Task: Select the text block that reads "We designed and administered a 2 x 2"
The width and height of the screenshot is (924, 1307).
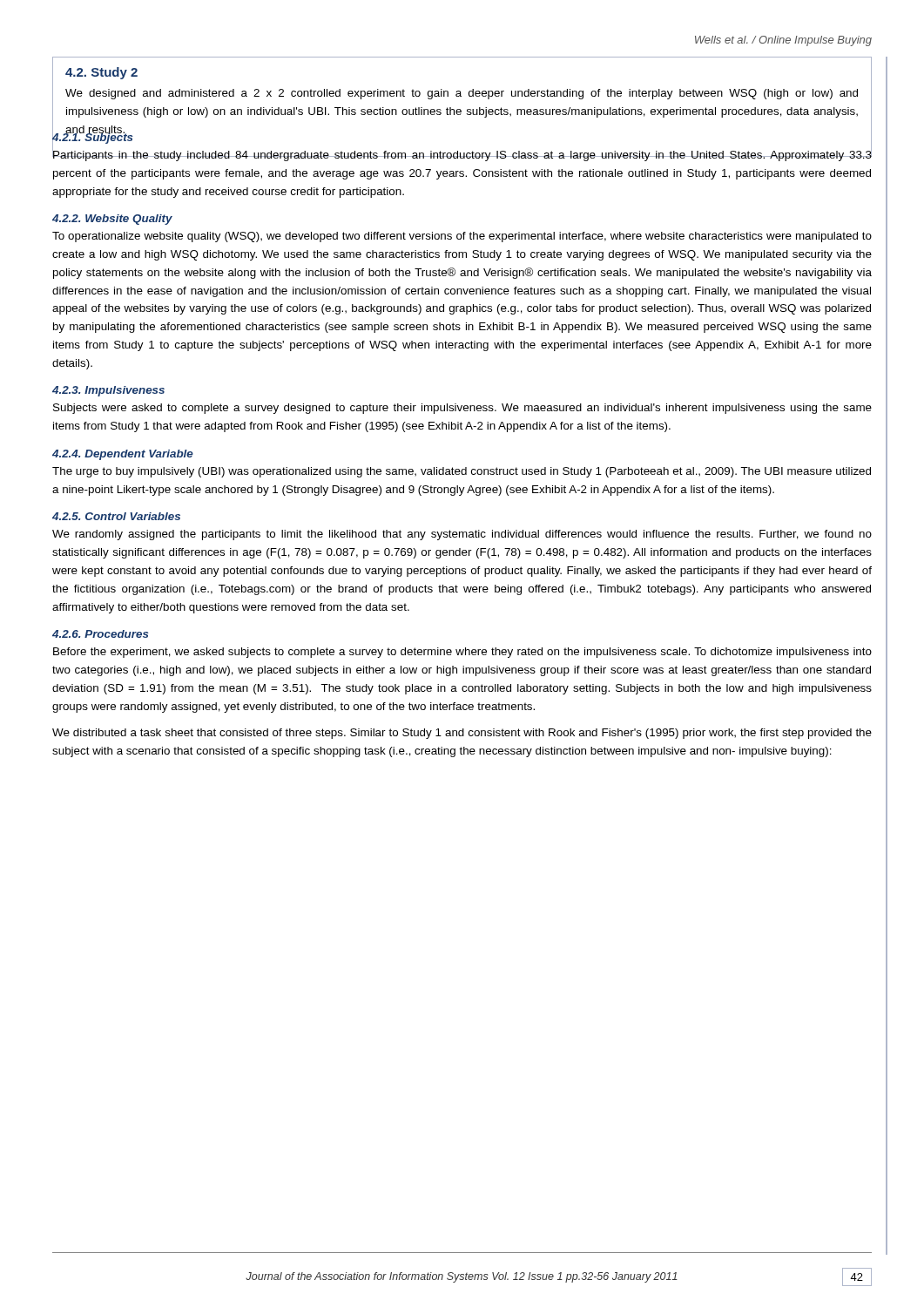Action: coord(462,111)
